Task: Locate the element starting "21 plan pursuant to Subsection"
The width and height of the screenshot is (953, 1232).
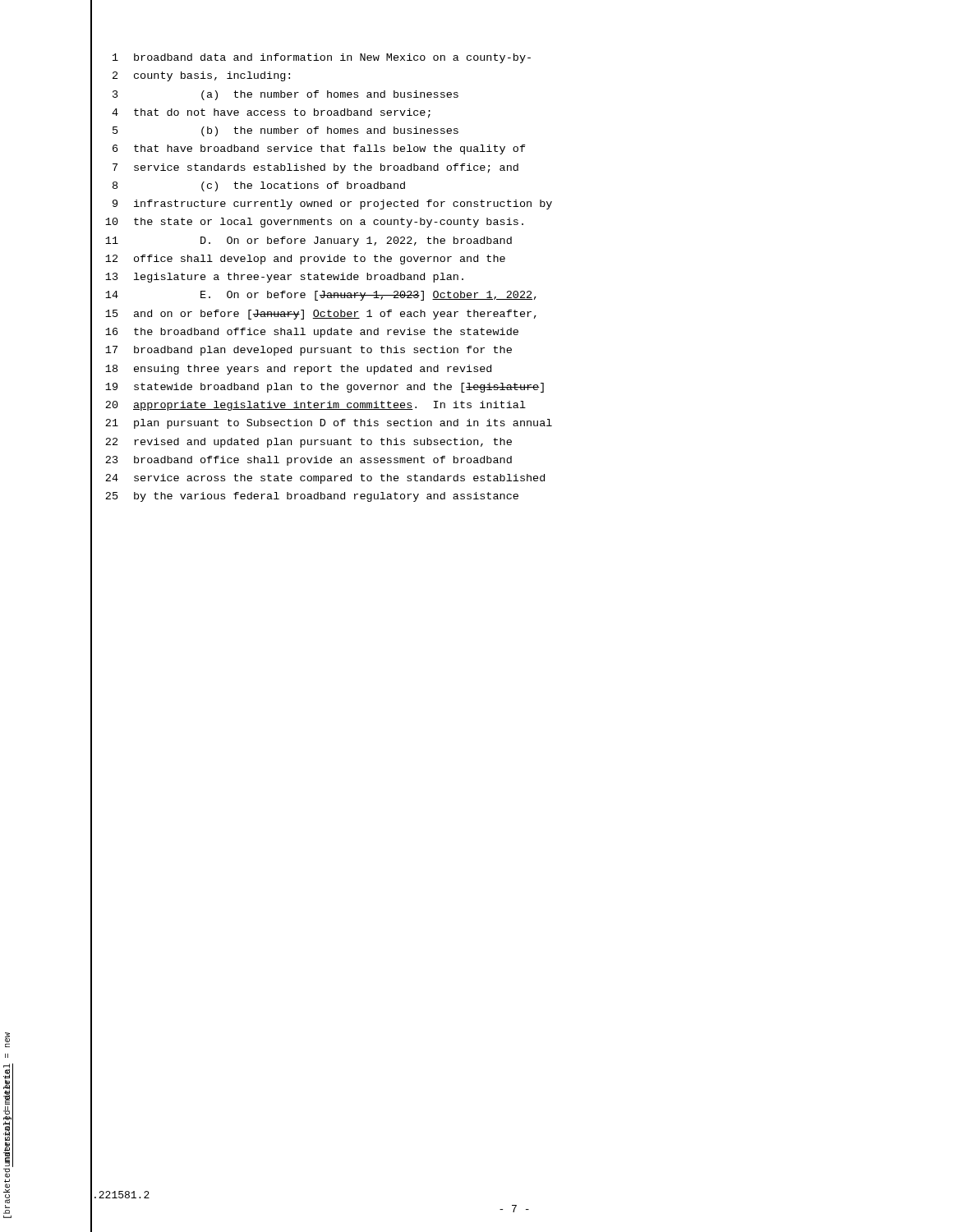Action: 514,424
